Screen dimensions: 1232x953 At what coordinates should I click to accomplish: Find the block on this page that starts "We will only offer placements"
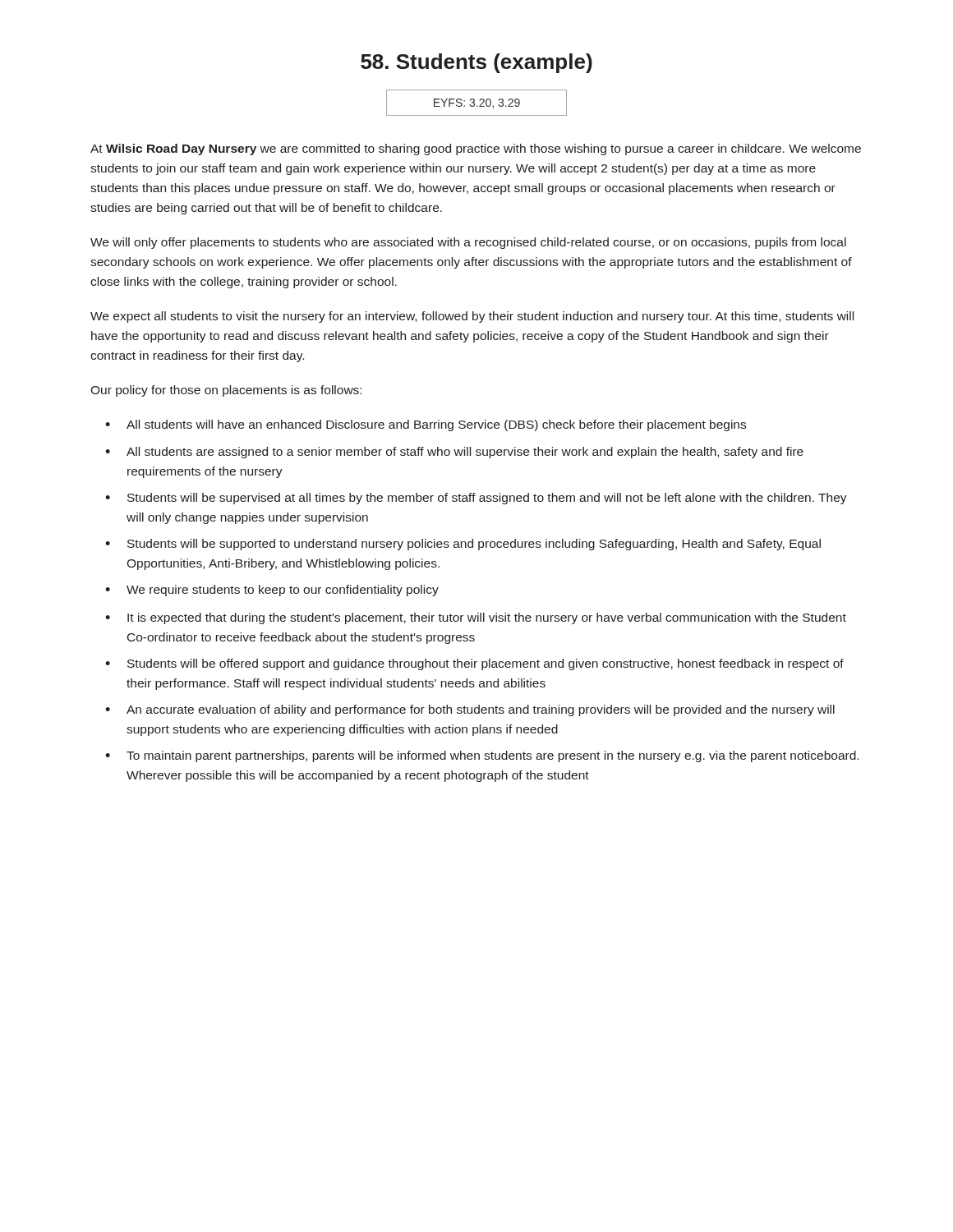pyautogui.click(x=471, y=262)
